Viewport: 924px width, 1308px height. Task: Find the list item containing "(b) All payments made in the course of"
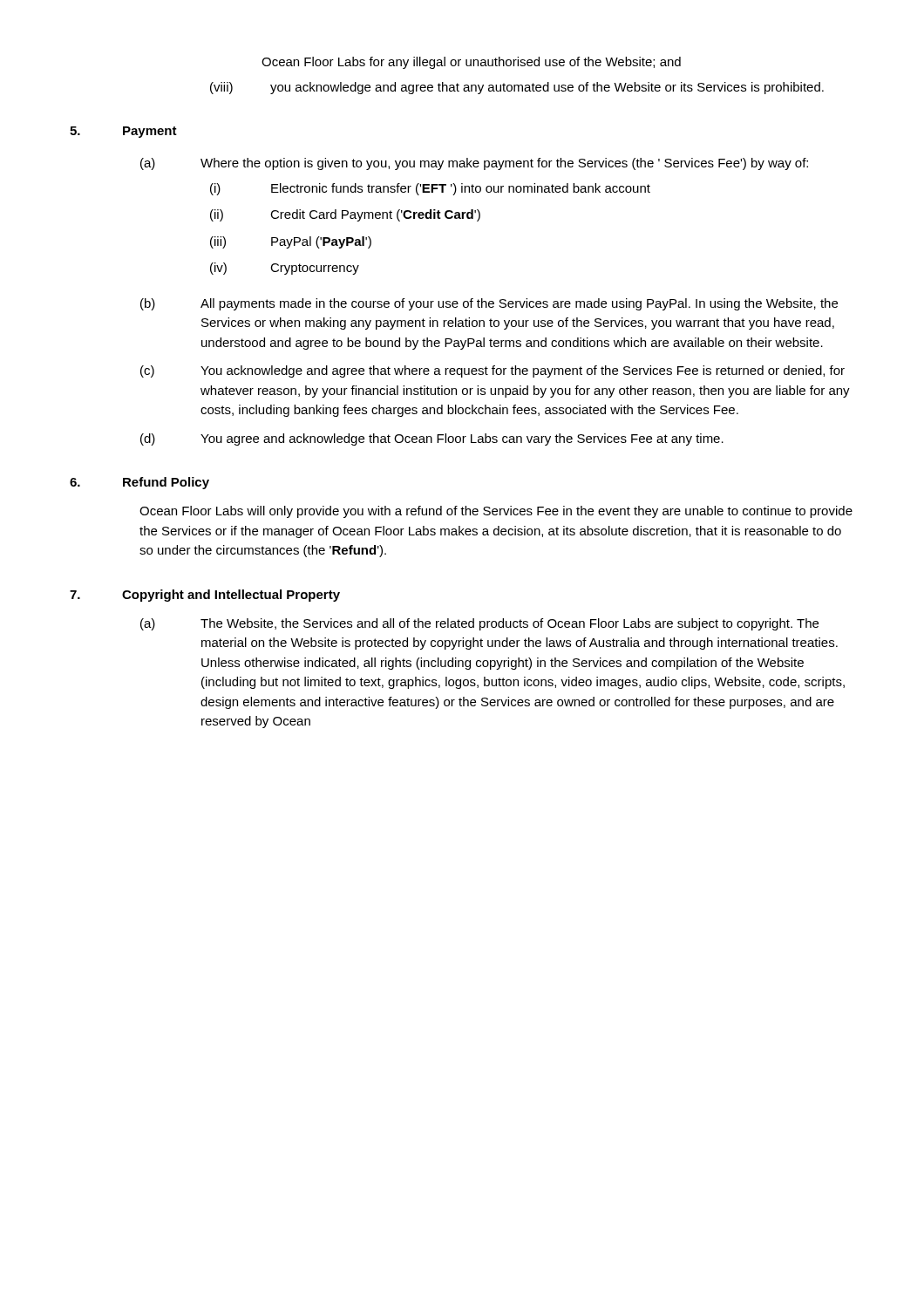pyautogui.click(x=497, y=323)
